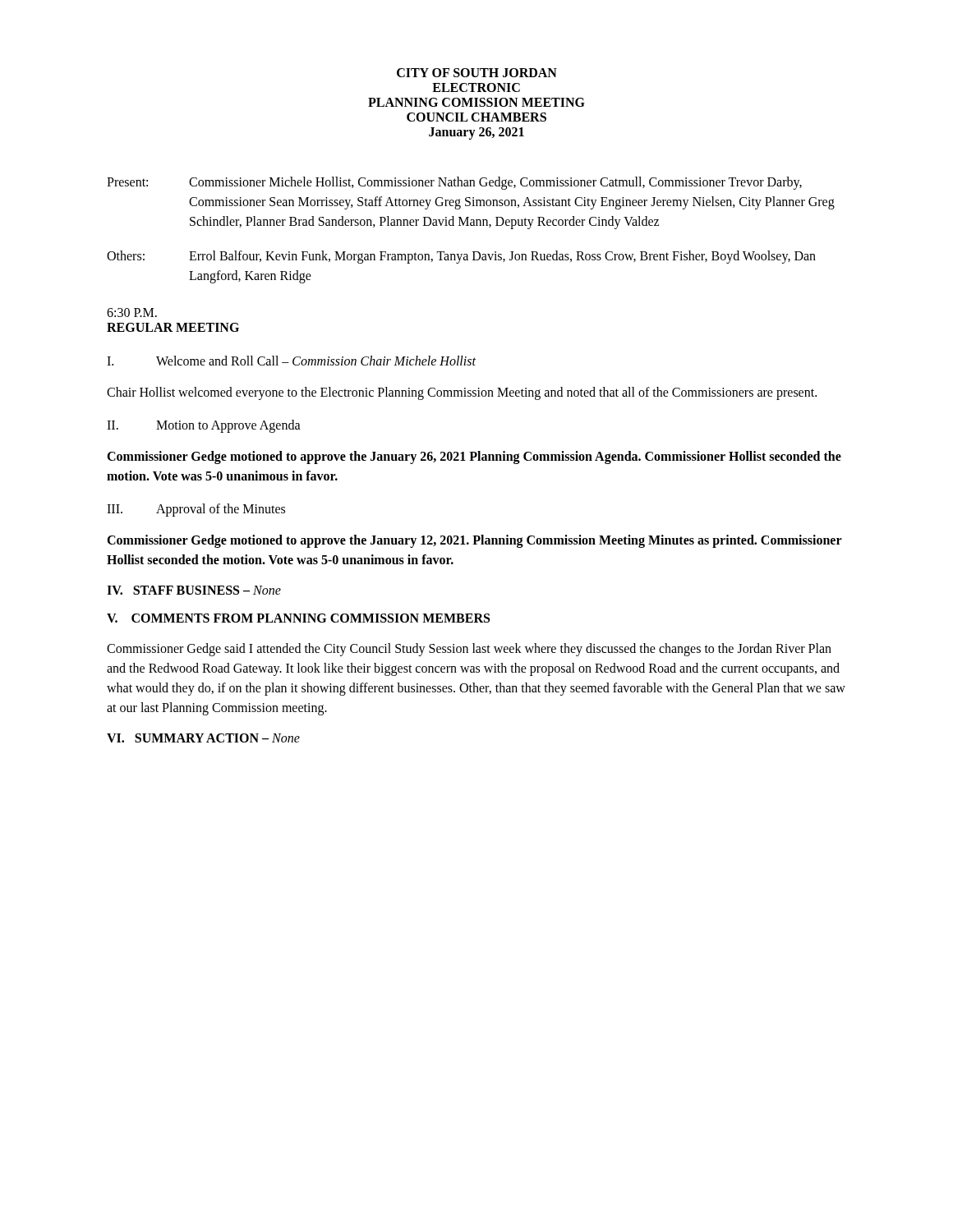Select the region starting "Chair Hollist welcomed"

click(x=462, y=392)
